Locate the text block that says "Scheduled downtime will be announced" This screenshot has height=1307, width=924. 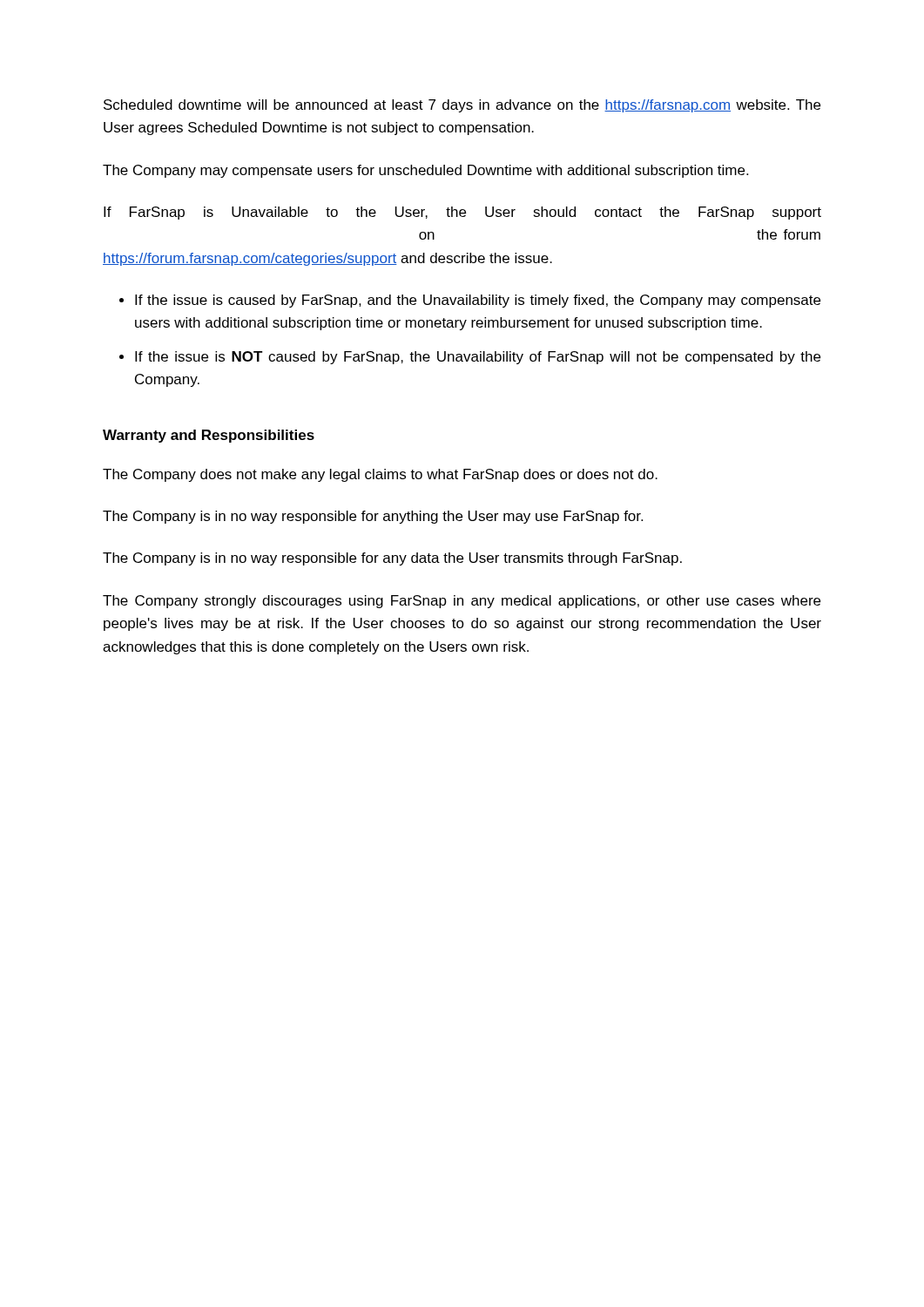tap(462, 117)
